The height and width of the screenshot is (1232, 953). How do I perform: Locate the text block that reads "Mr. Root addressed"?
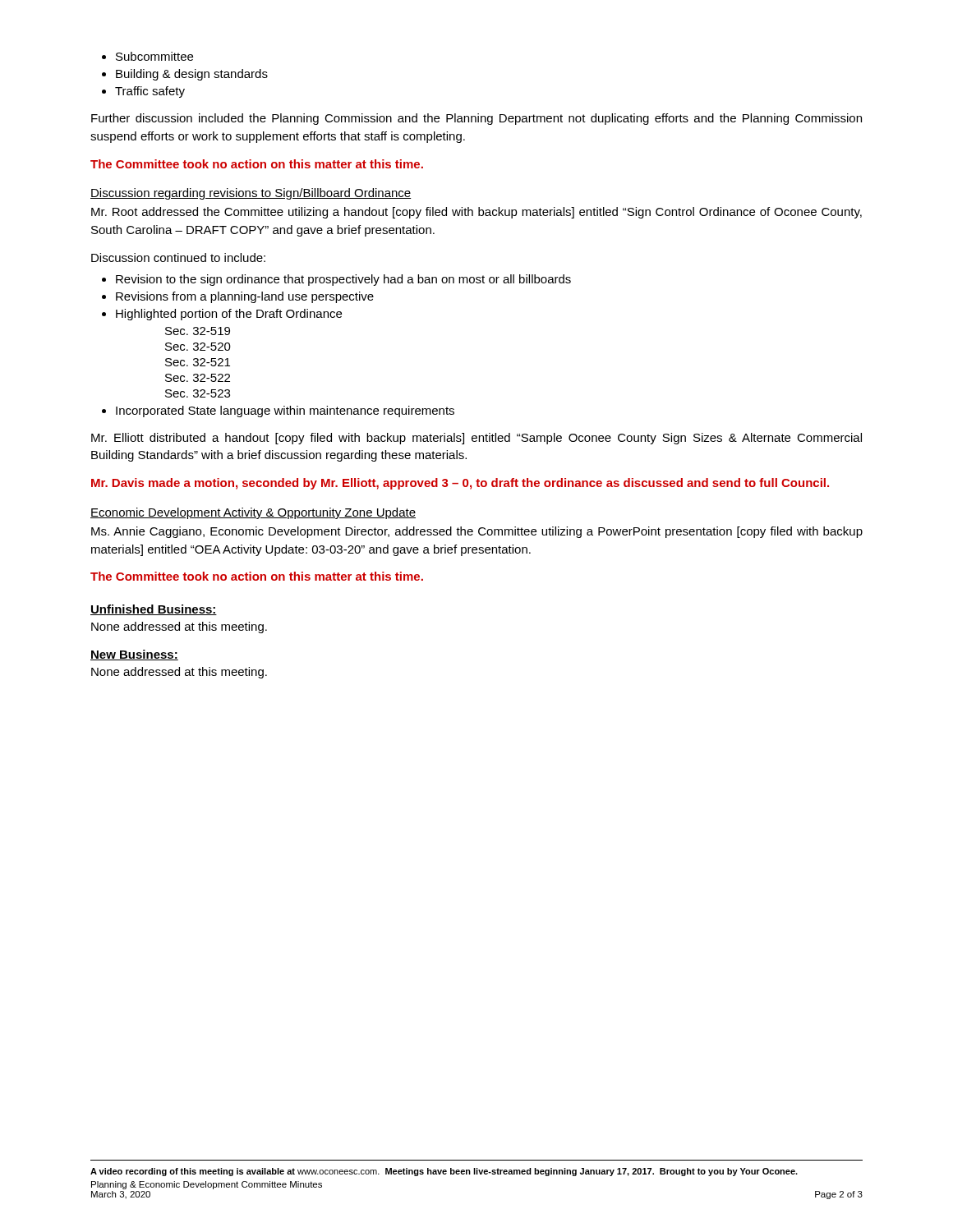click(476, 221)
